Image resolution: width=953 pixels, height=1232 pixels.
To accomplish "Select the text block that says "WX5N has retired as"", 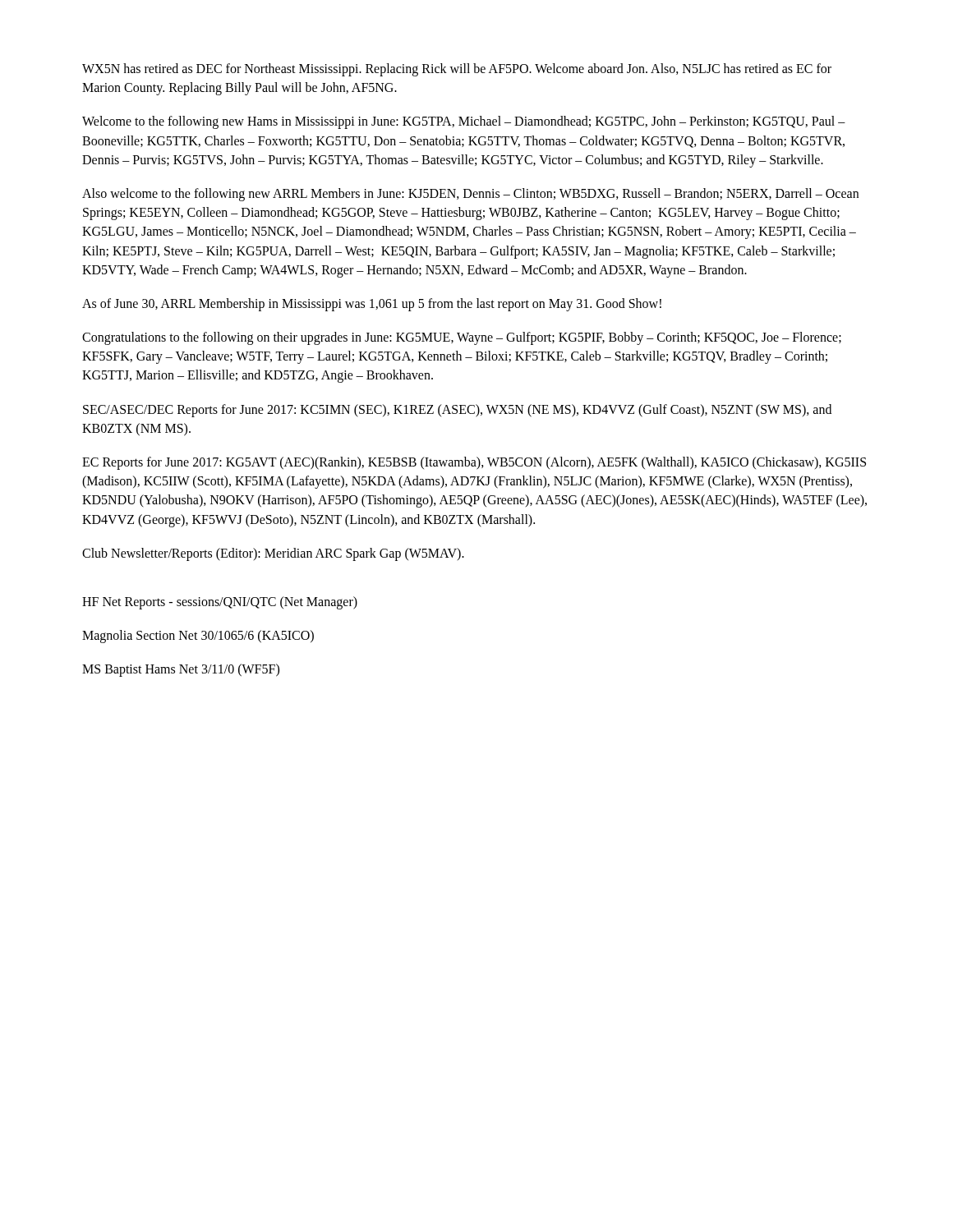I will (457, 78).
